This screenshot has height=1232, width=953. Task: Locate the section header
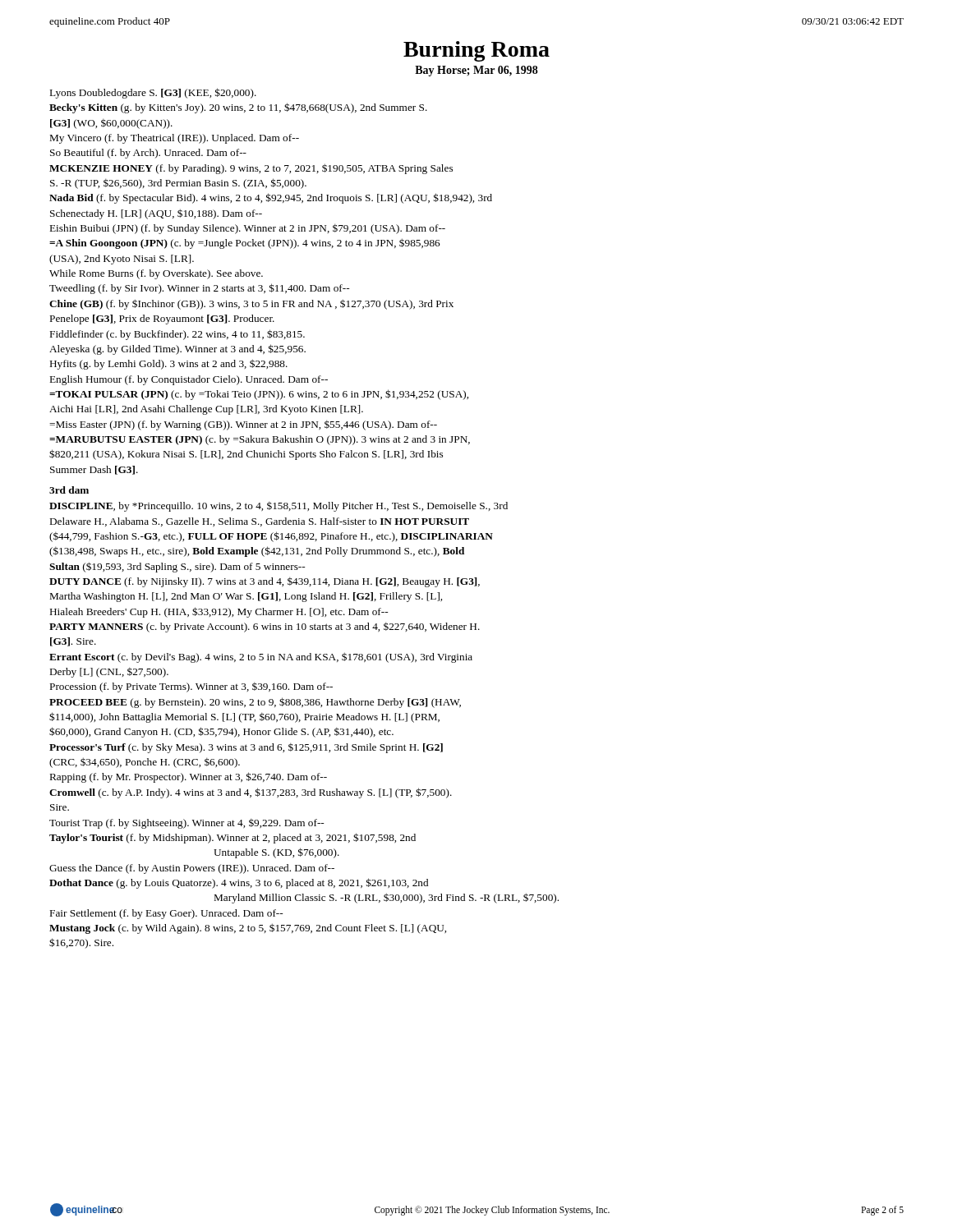point(69,490)
